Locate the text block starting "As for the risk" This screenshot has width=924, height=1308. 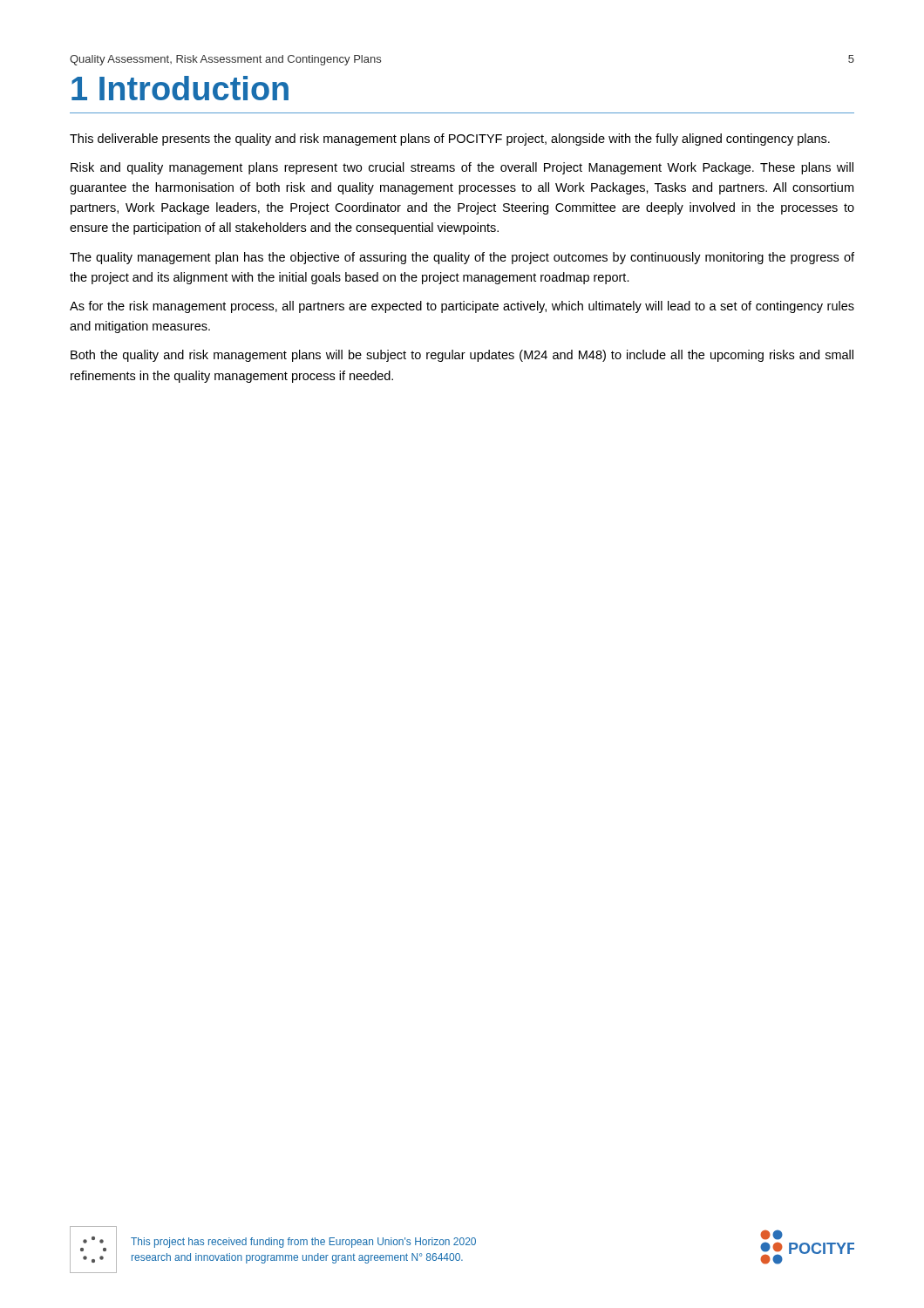(462, 316)
